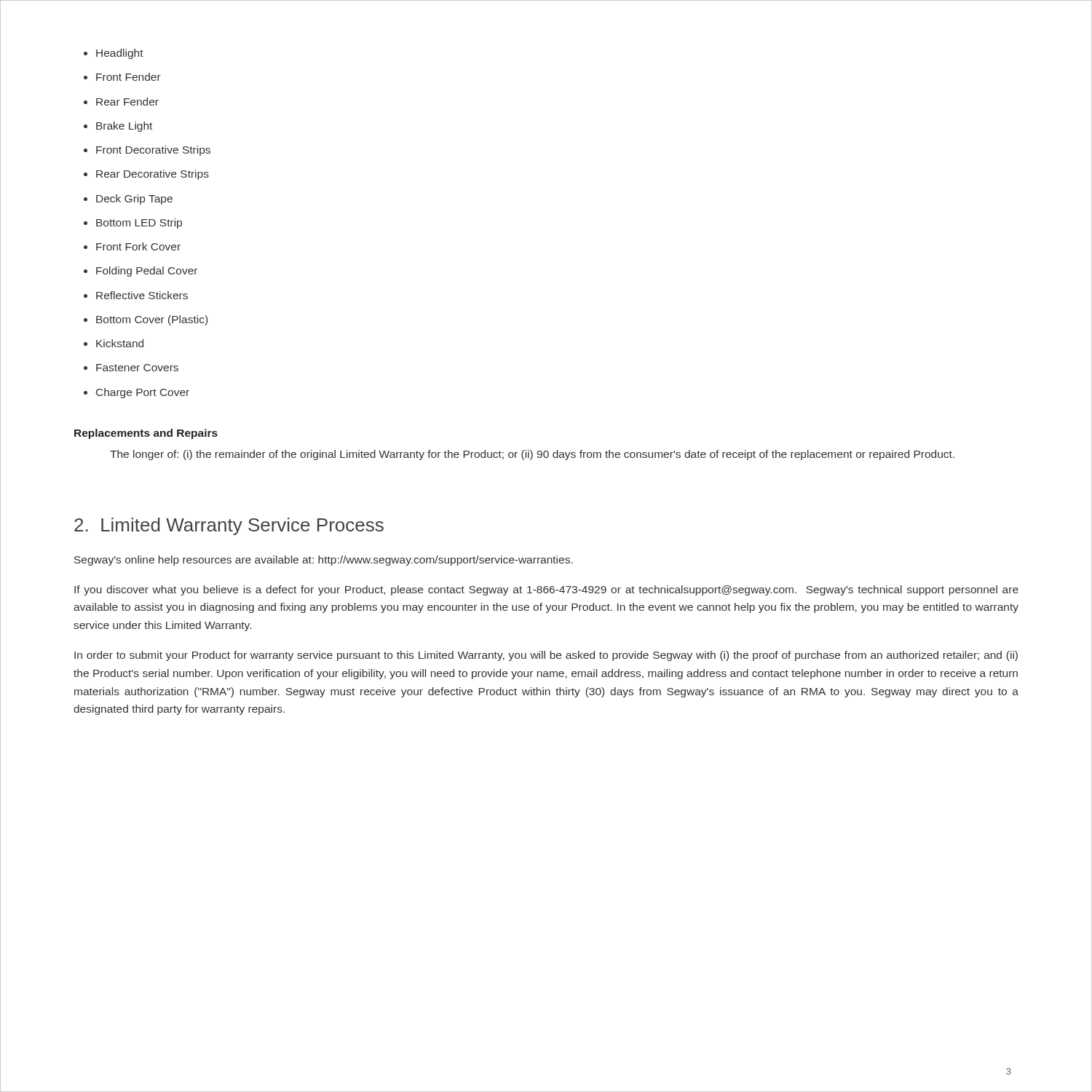Click on the text block that says "Segway's online help resources are available"
This screenshot has height=1092, width=1092.
[x=323, y=559]
